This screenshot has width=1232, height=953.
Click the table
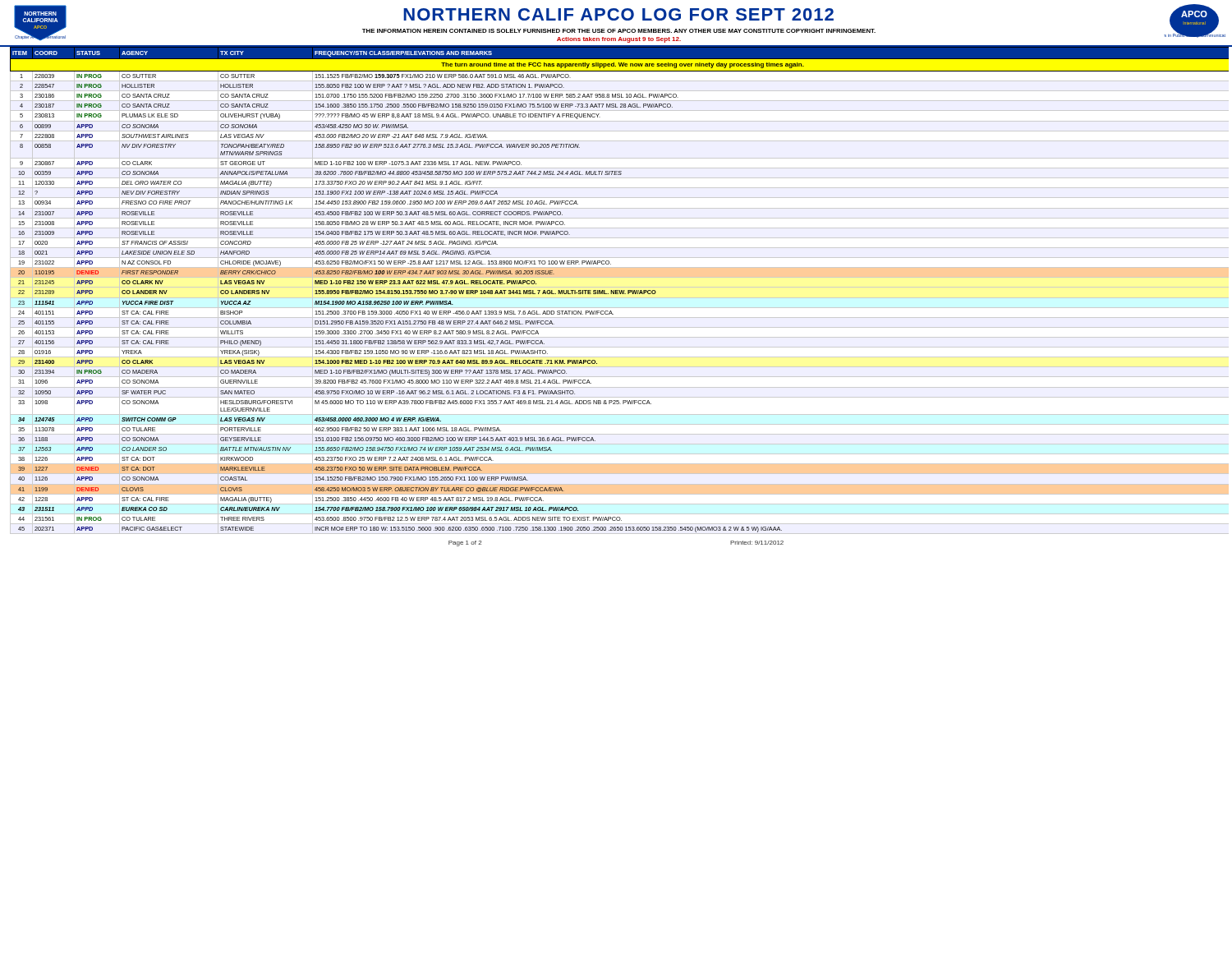616,290
